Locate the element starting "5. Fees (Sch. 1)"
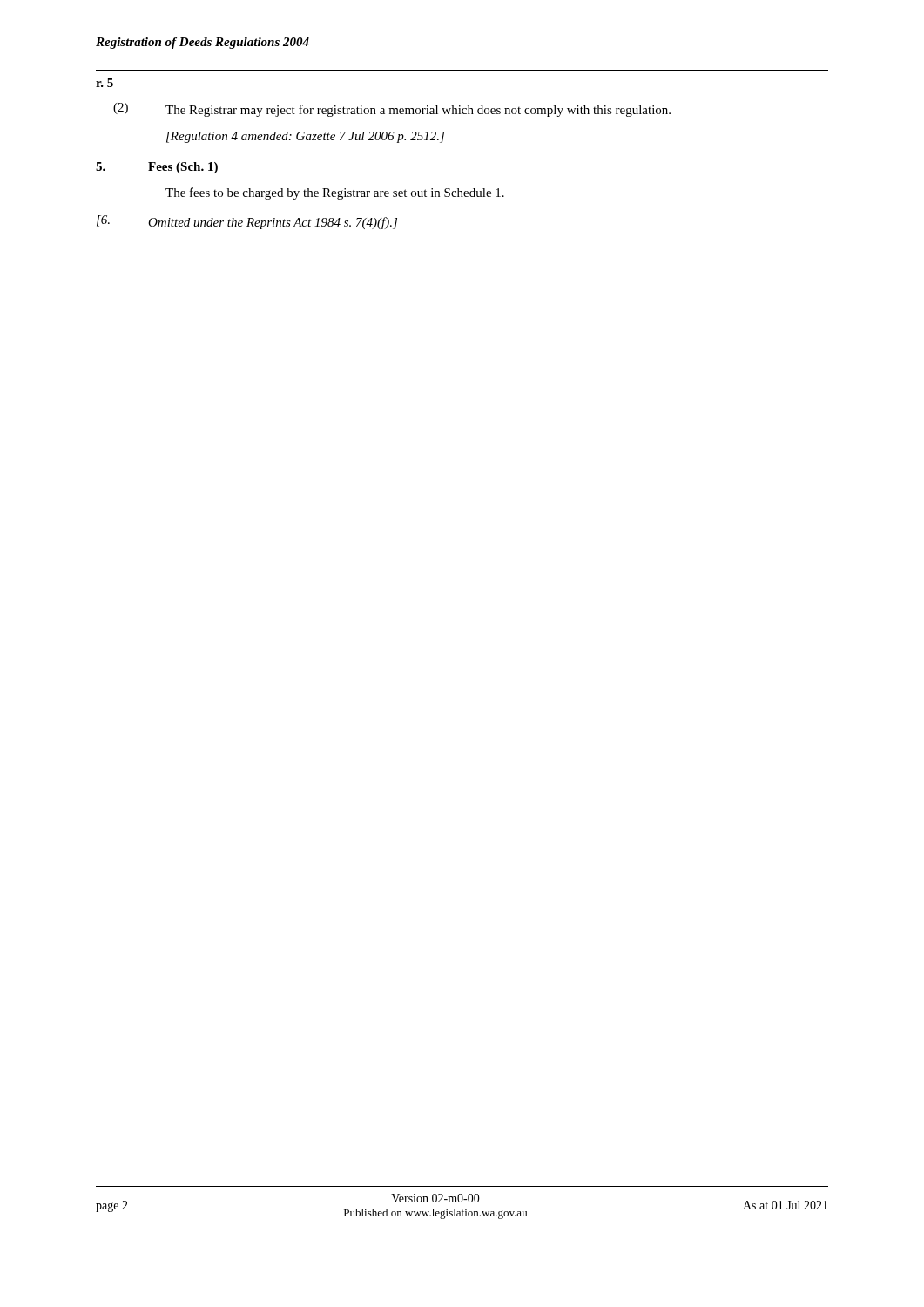 (157, 166)
